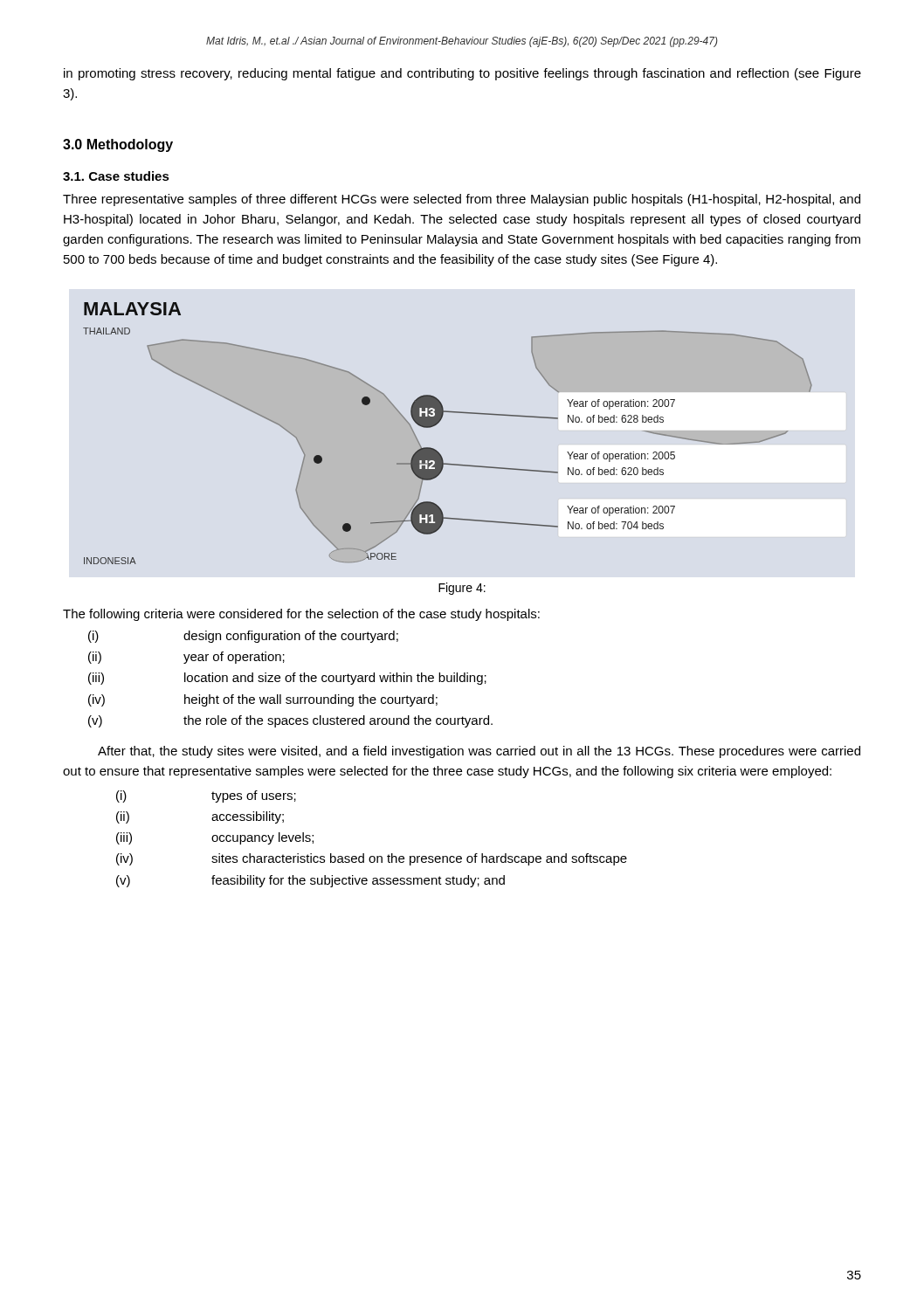
Task: Click the passage that begins "(iv) height of the wall surrounding the"
Action: click(263, 700)
